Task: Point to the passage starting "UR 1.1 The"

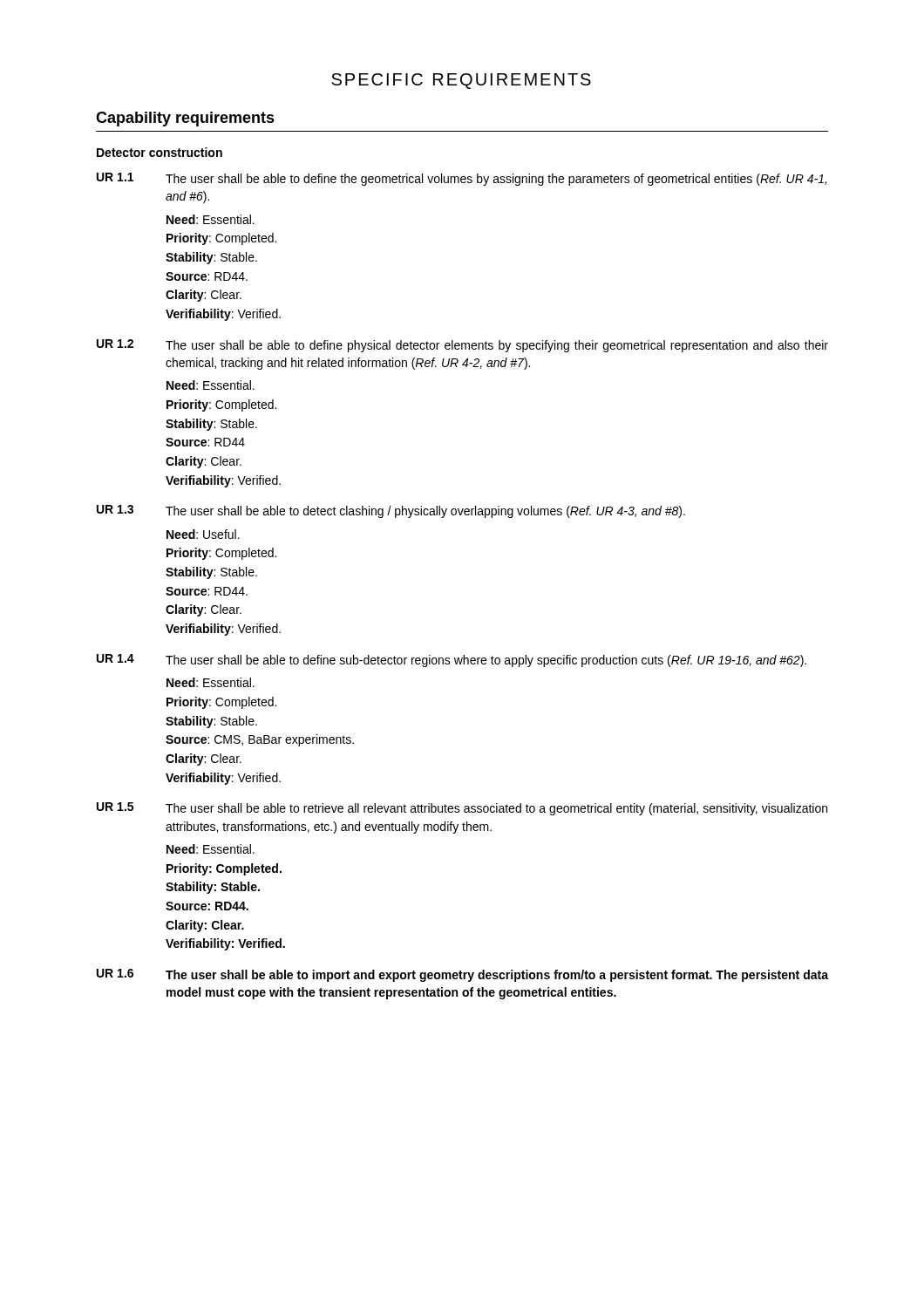Action: [x=462, y=179]
